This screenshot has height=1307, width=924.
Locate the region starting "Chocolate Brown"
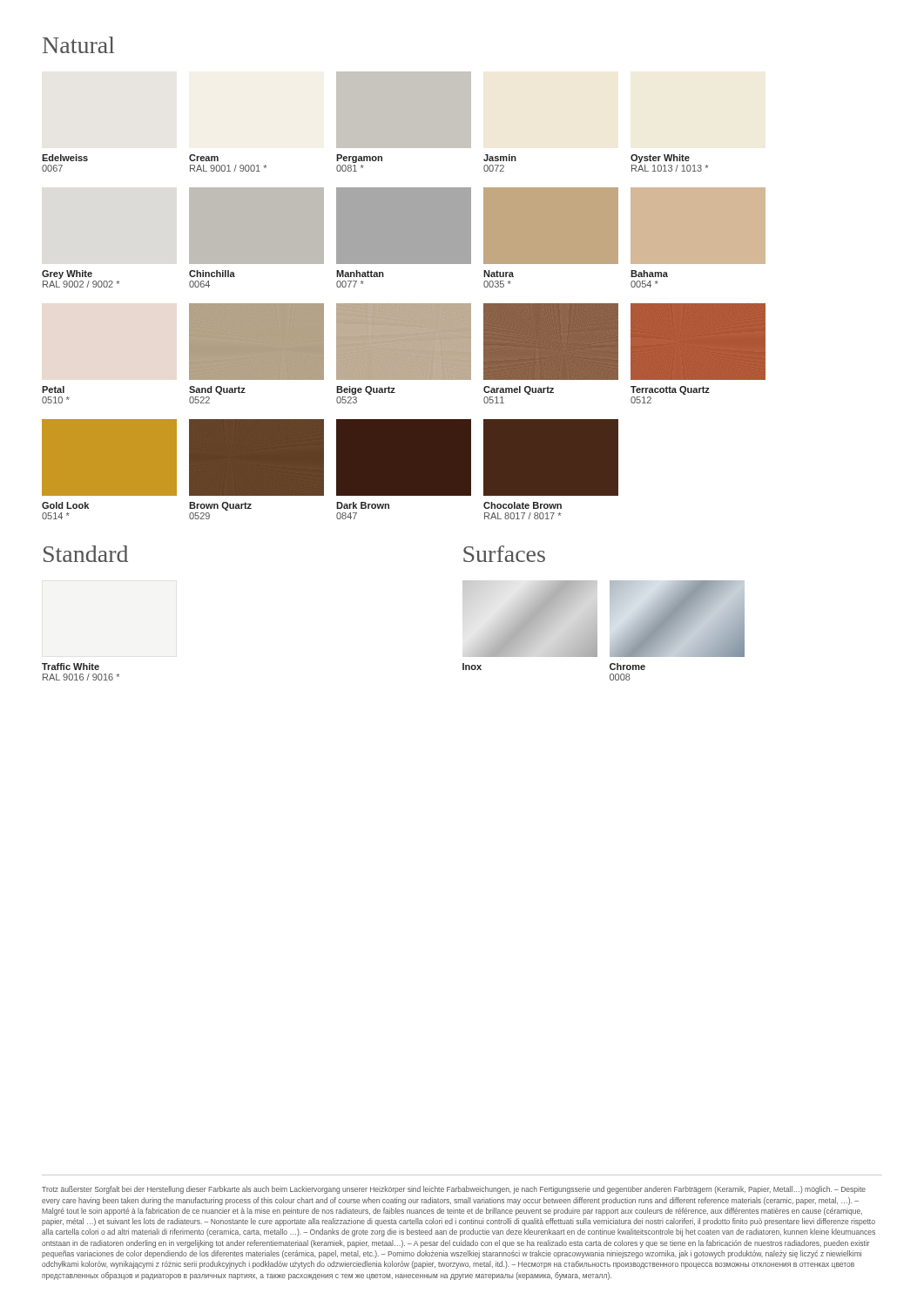tap(523, 505)
